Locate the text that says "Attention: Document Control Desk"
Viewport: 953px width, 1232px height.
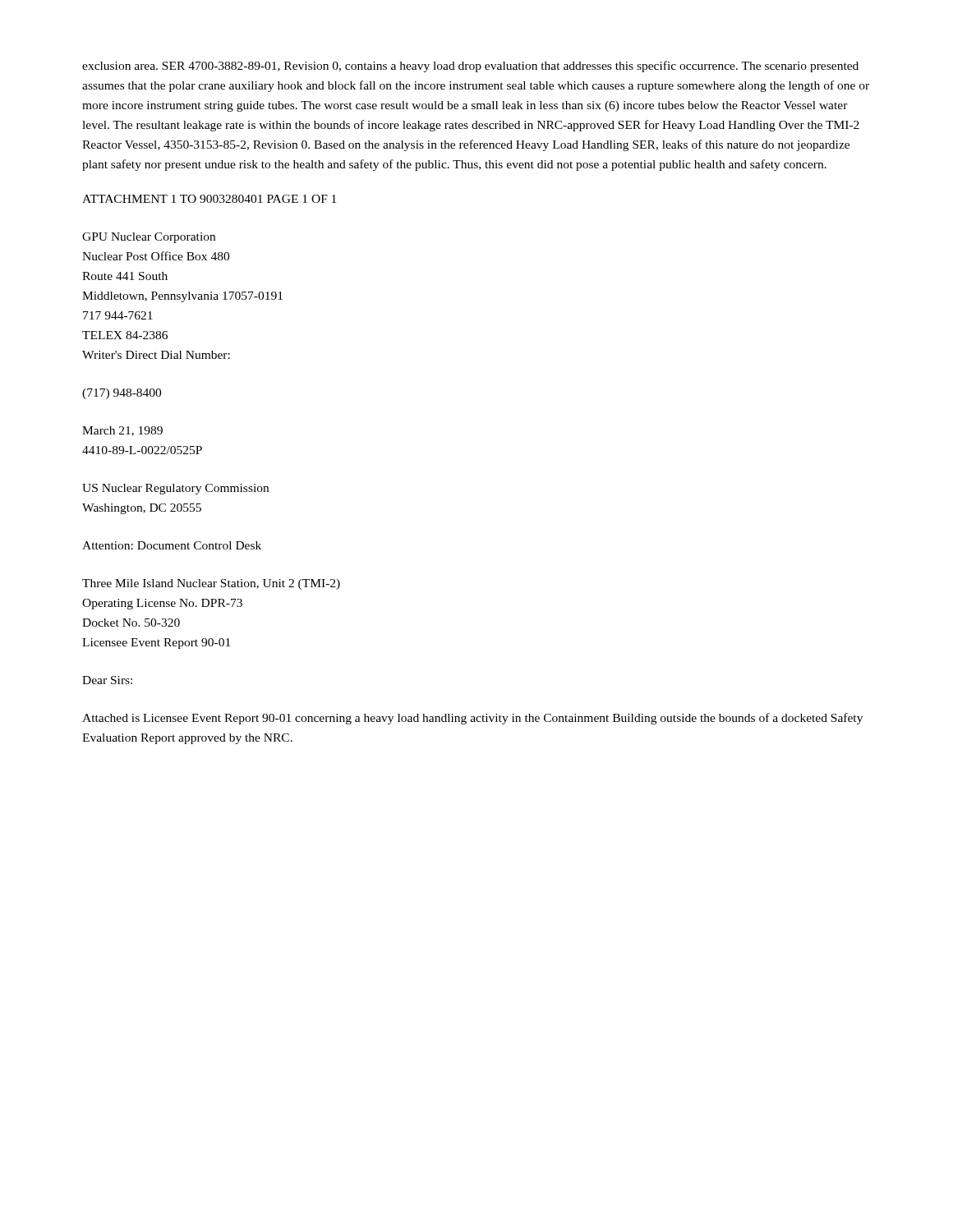172,545
